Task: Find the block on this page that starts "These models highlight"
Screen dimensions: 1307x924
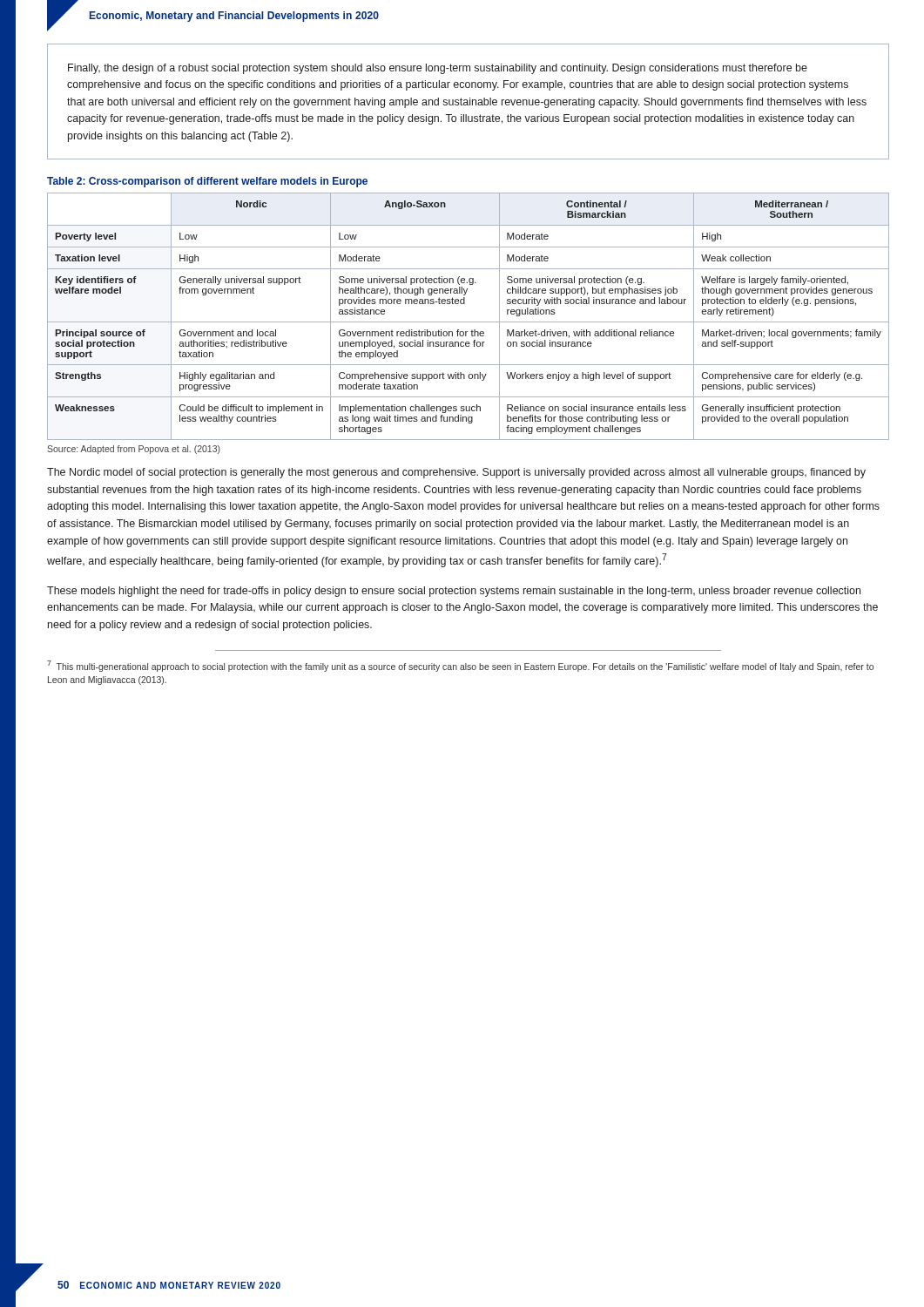Action: click(463, 608)
